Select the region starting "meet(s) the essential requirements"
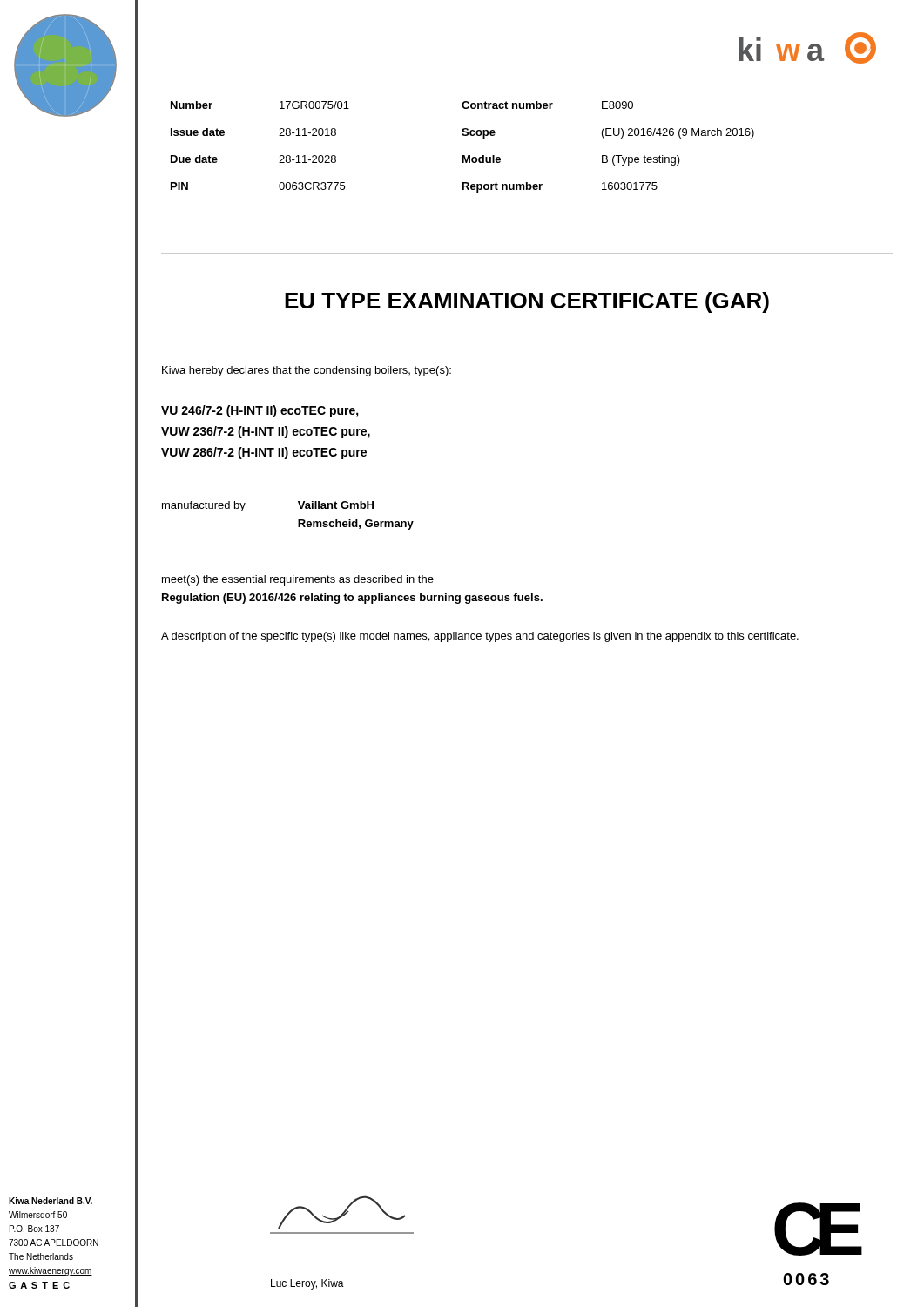The width and height of the screenshot is (924, 1307). (352, 588)
